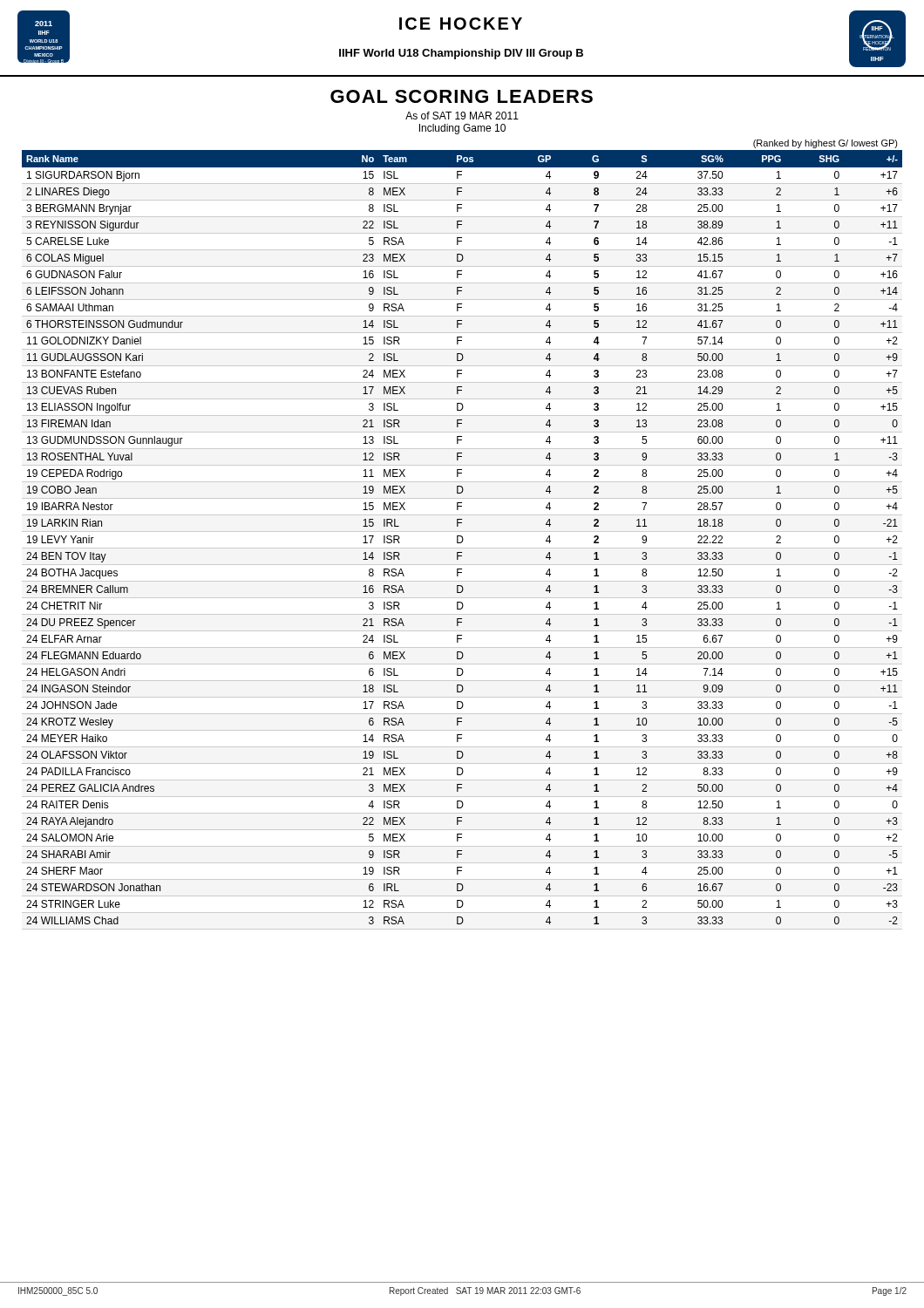Point to the block beginning "As of SAT 19"
This screenshot has width=924, height=1308.
click(x=462, y=122)
